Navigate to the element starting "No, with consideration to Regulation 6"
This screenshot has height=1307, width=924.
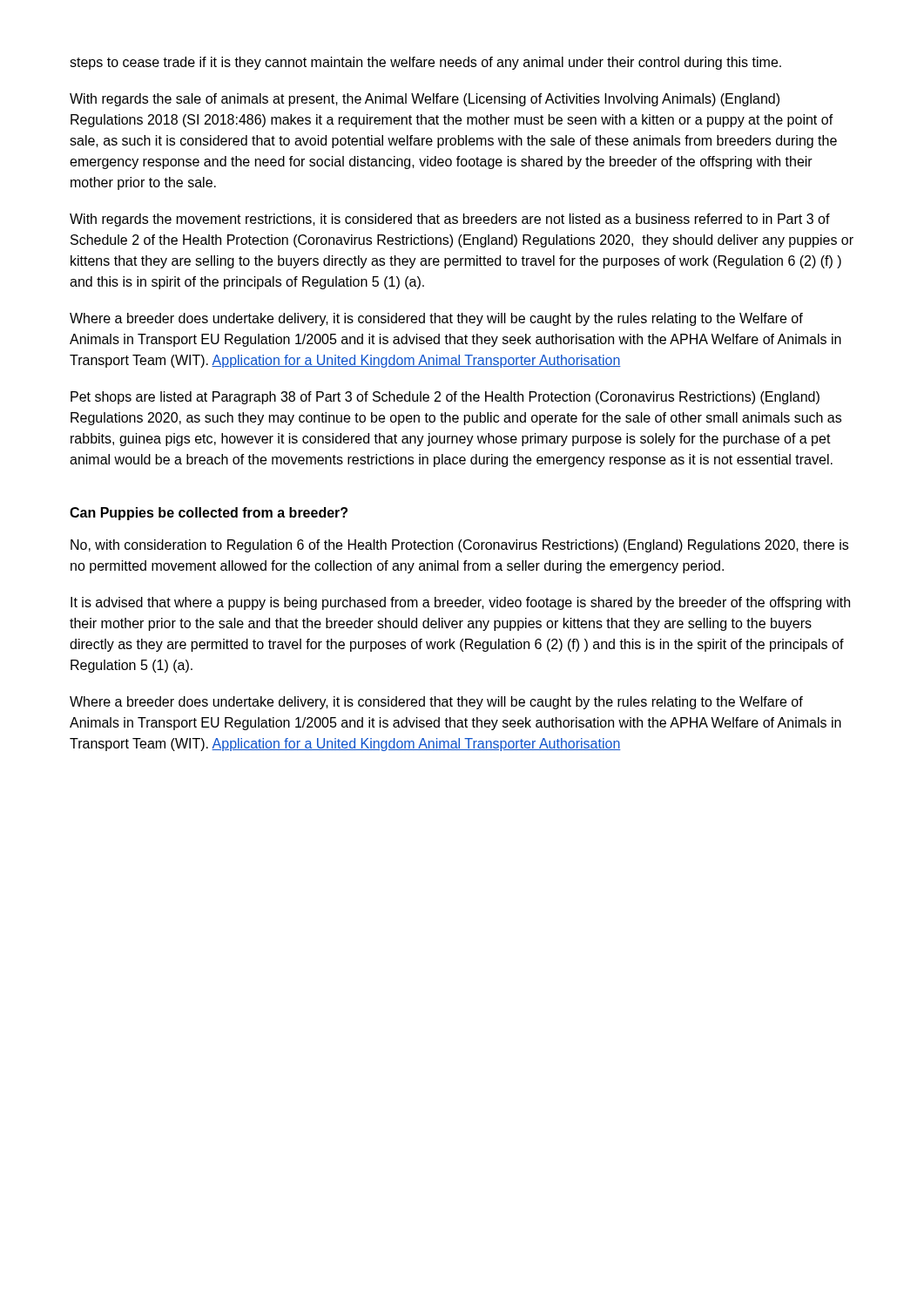click(459, 555)
